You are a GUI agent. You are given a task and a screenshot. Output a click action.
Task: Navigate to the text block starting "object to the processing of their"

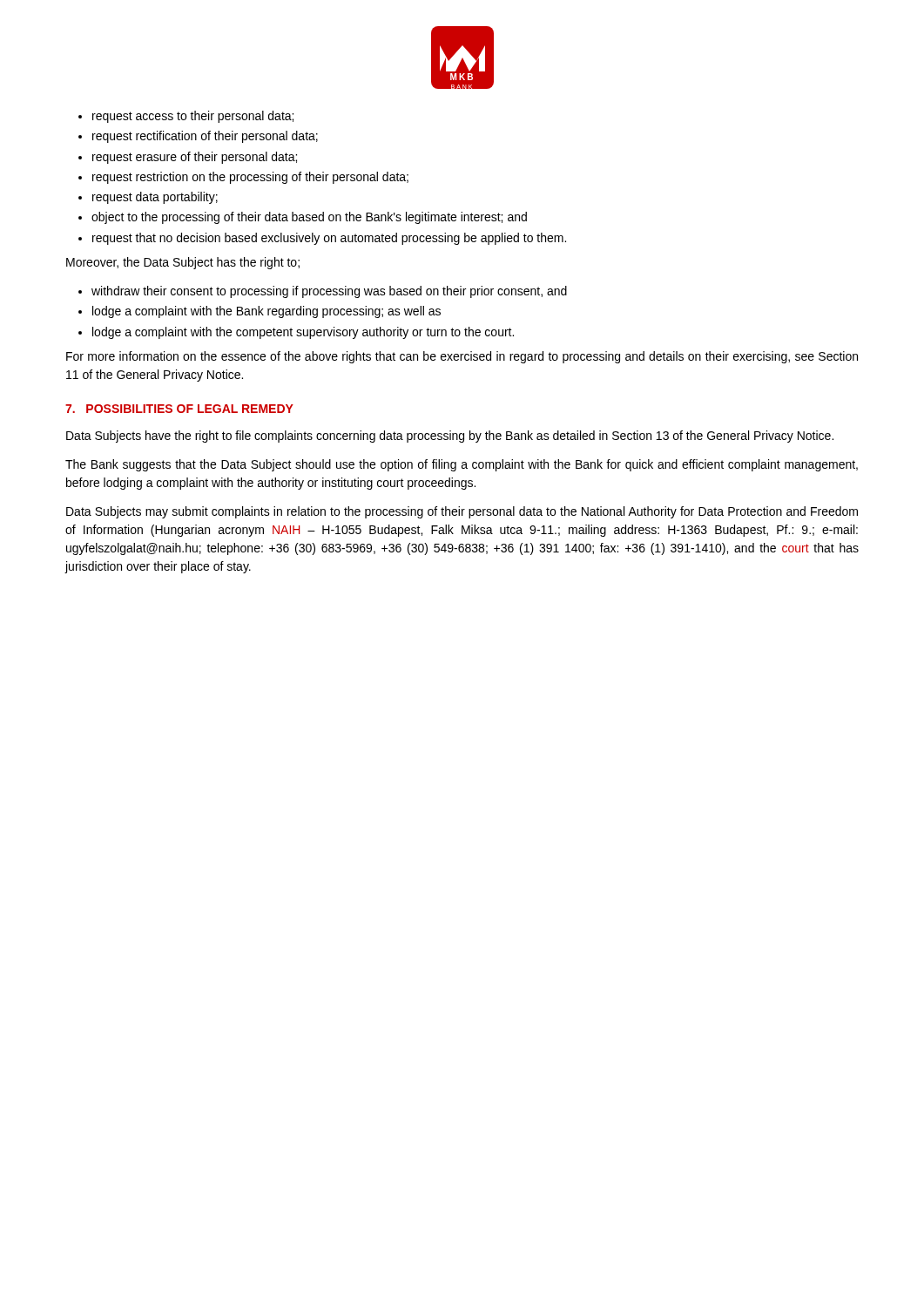(x=475, y=218)
